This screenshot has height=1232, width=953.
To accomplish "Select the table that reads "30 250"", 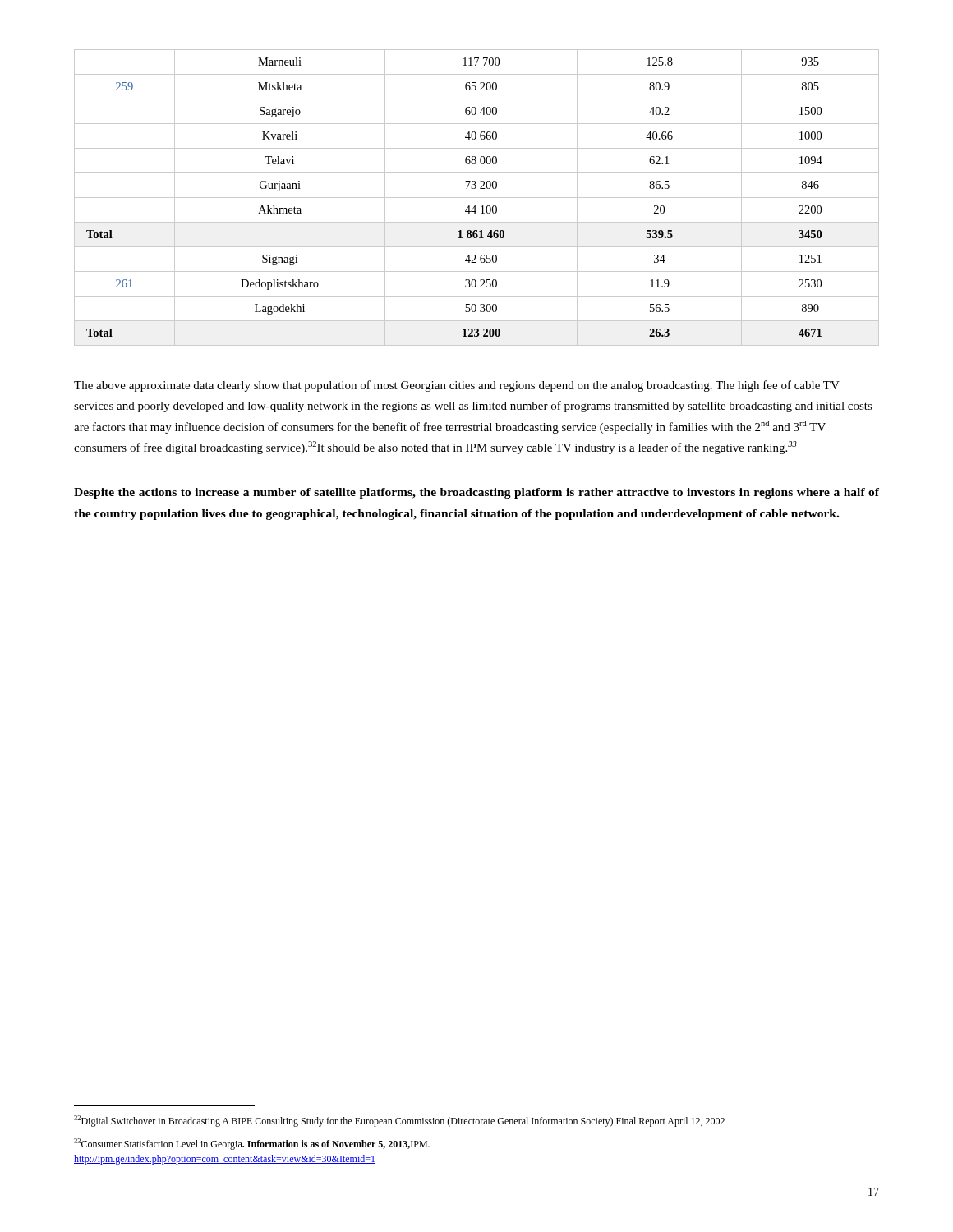I will pos(476,198).
